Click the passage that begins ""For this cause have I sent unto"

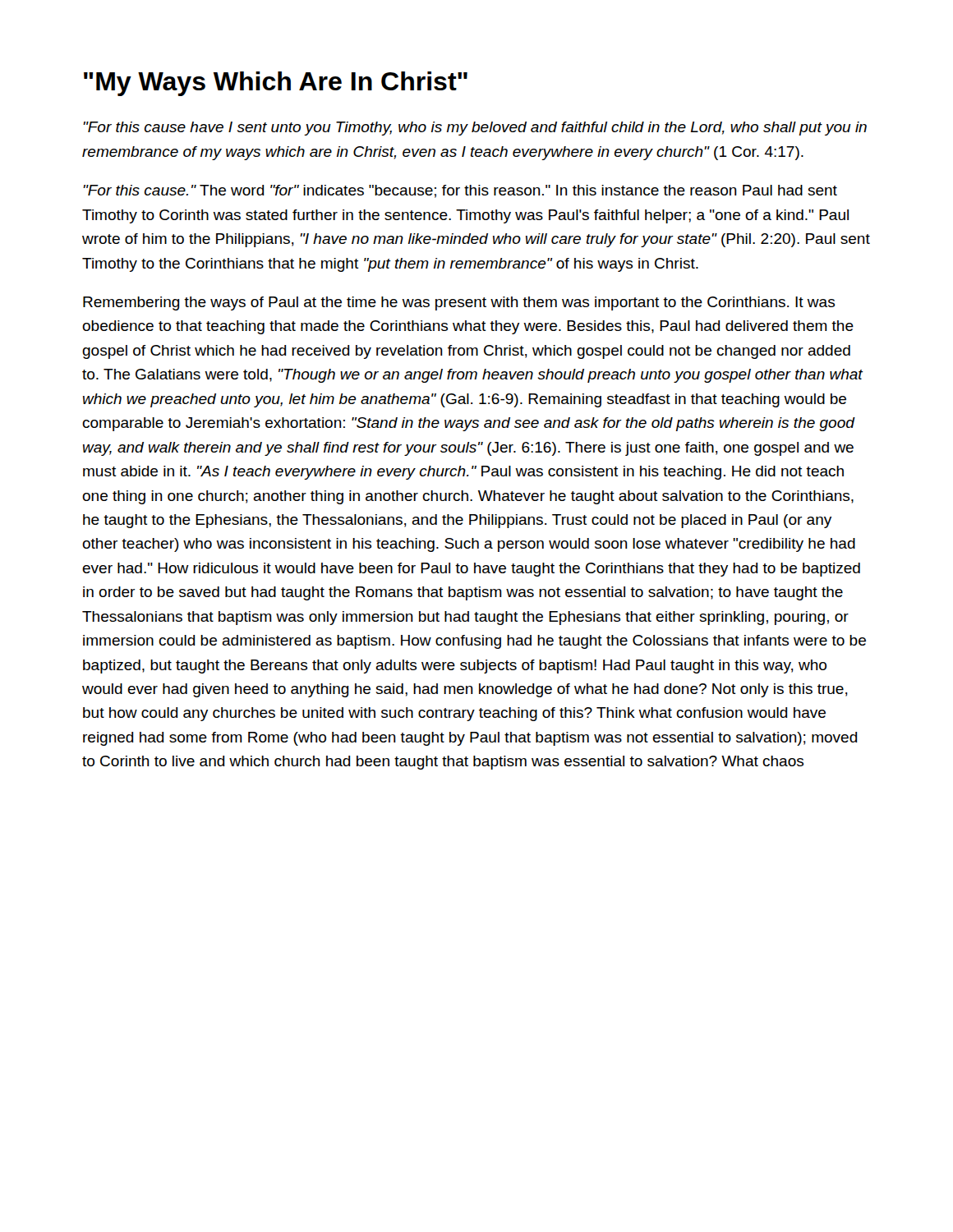click(475, 139)
